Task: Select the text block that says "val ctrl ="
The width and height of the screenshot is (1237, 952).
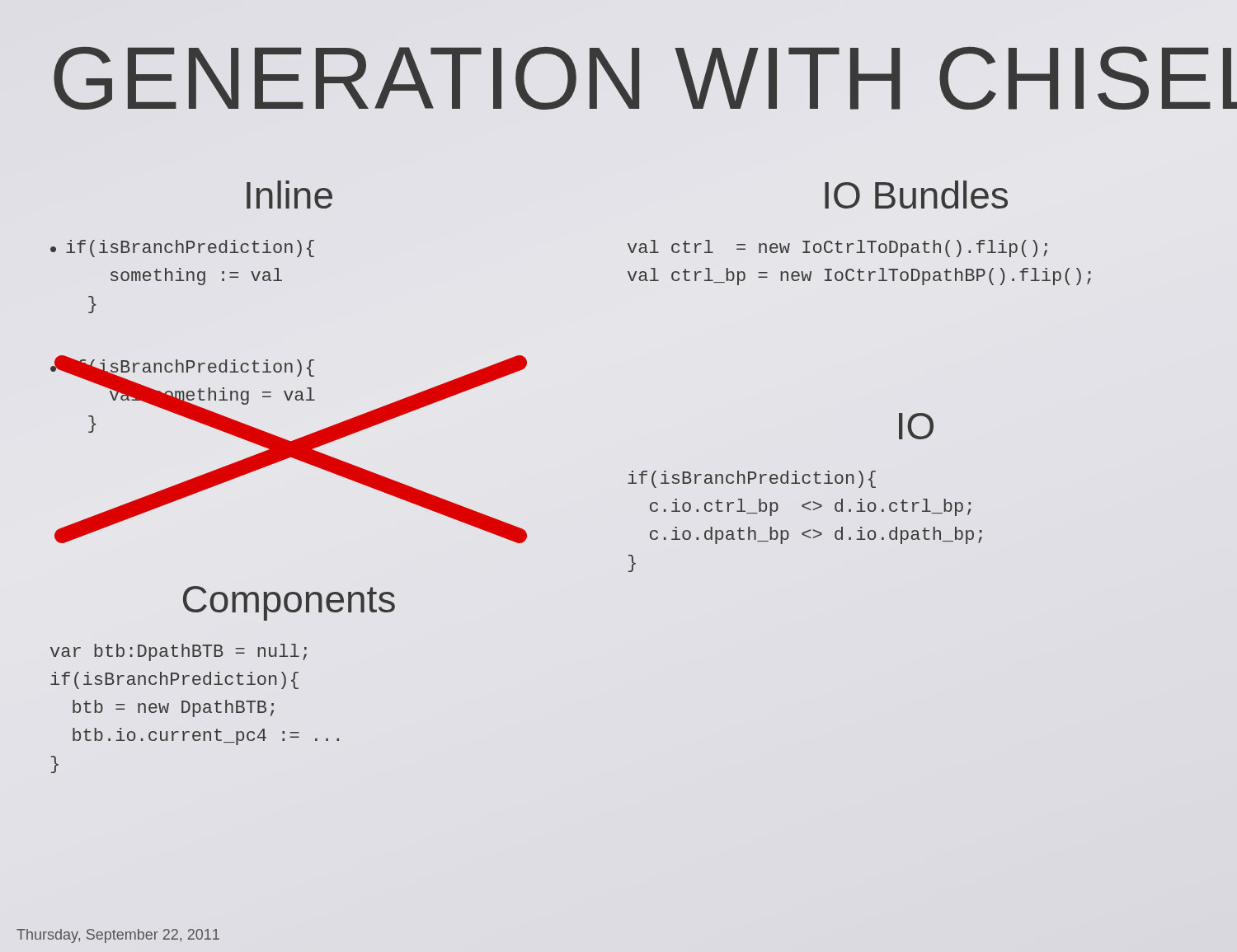Action: (915, 263)
